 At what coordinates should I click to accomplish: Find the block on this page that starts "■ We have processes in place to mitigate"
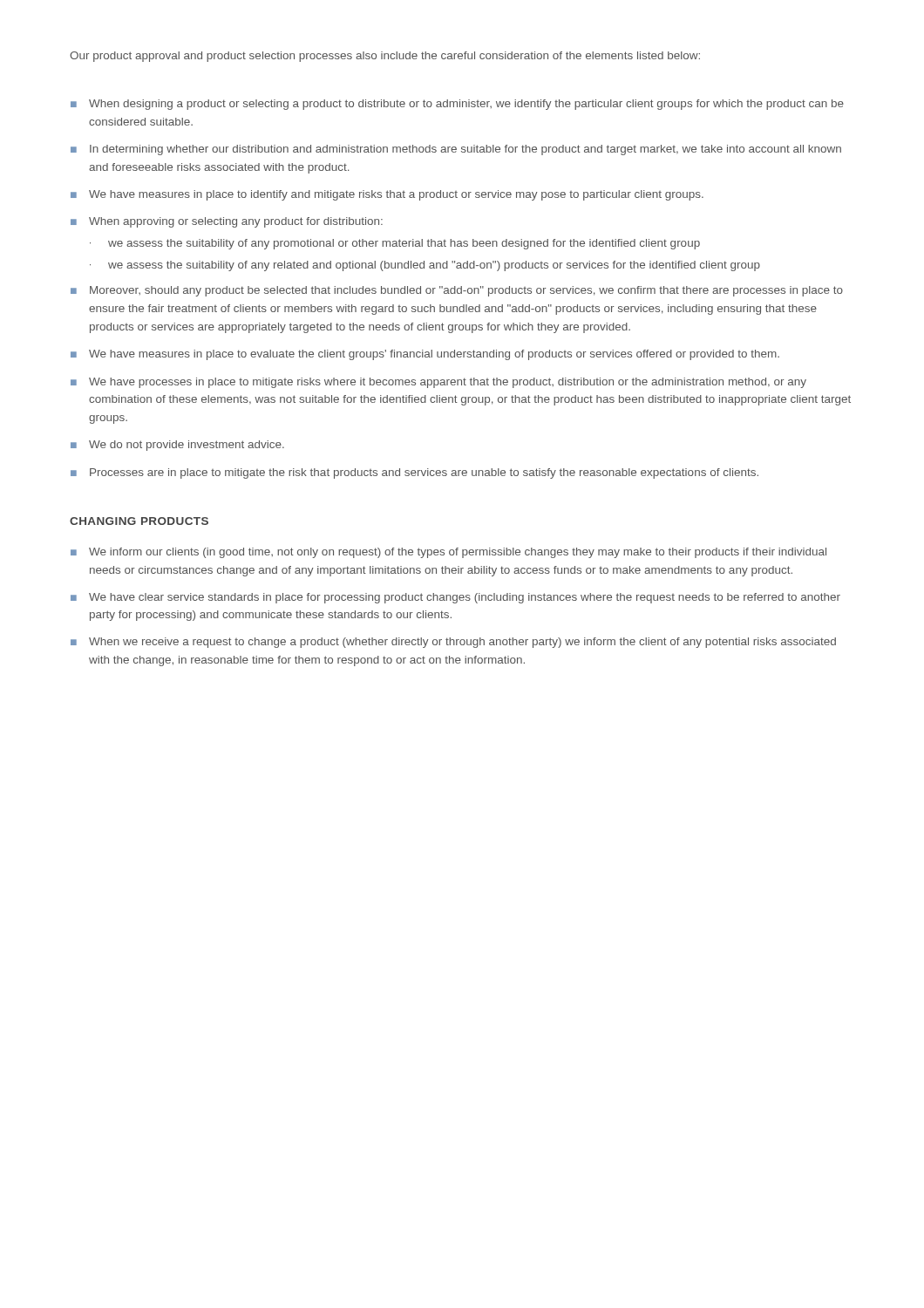(x=462, y=400)
